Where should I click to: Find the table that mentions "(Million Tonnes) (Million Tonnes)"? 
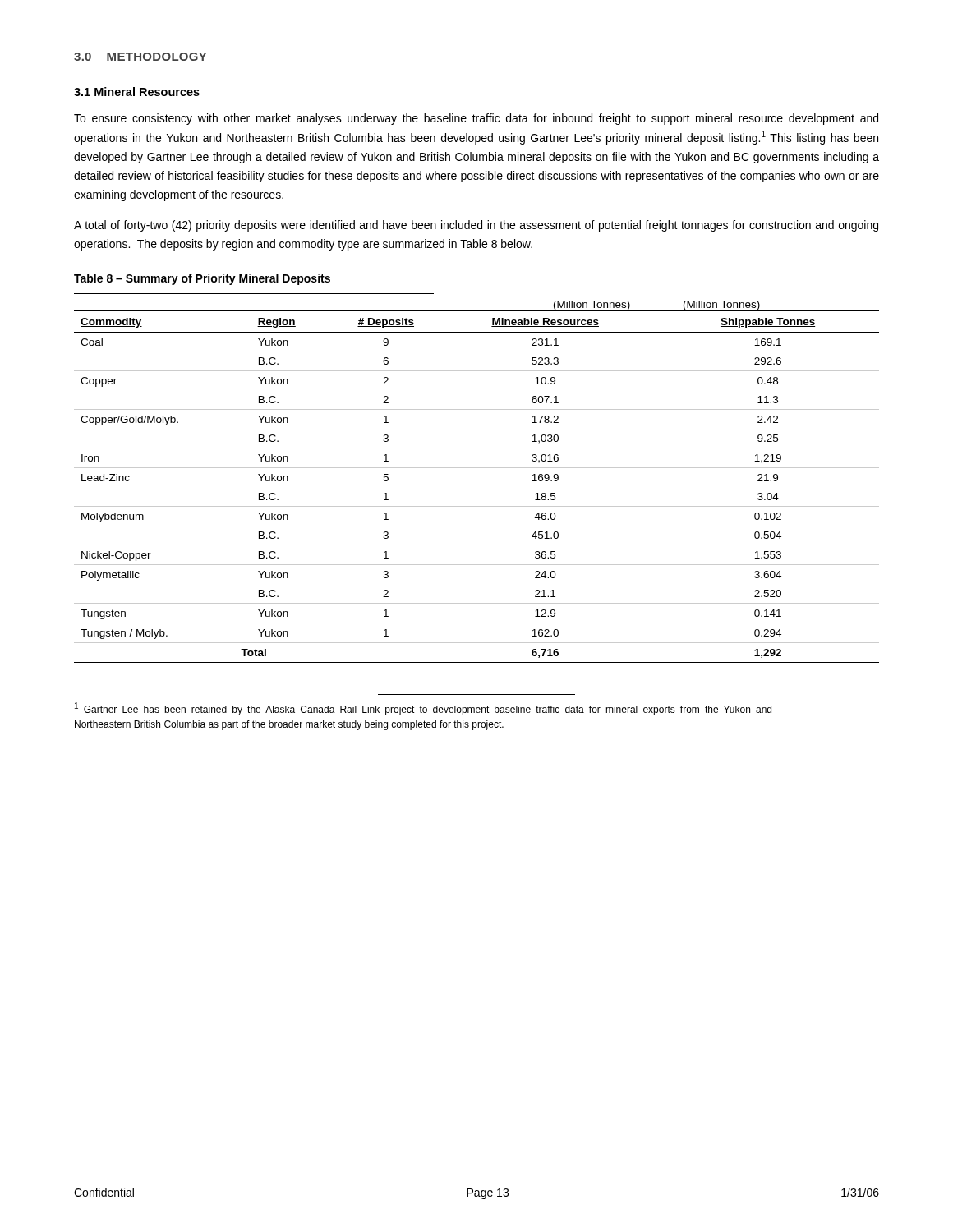tap(476, 478)
